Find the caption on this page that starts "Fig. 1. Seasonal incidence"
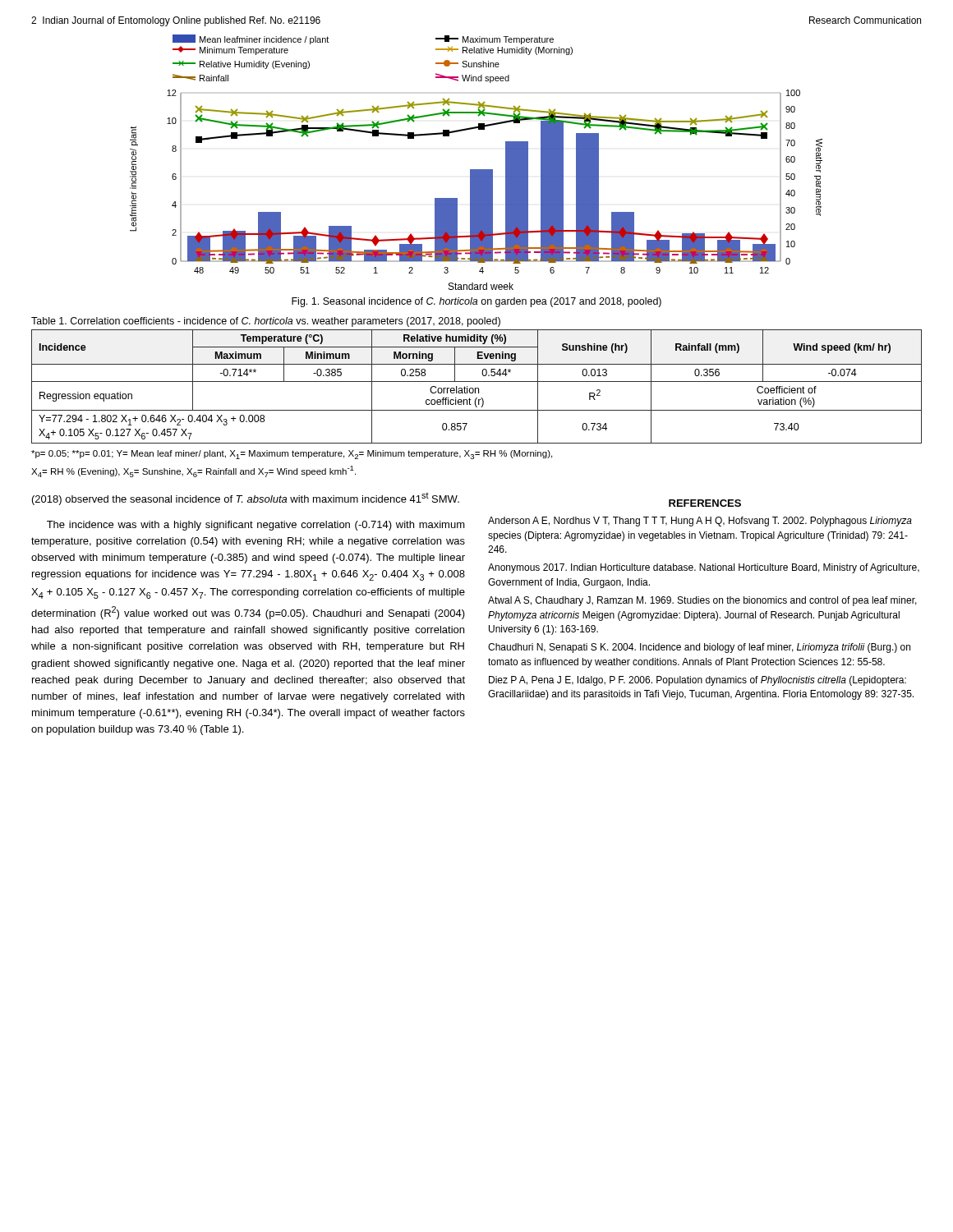Image resolution: width=953 pixels, height=1232 pixels. 476,301
